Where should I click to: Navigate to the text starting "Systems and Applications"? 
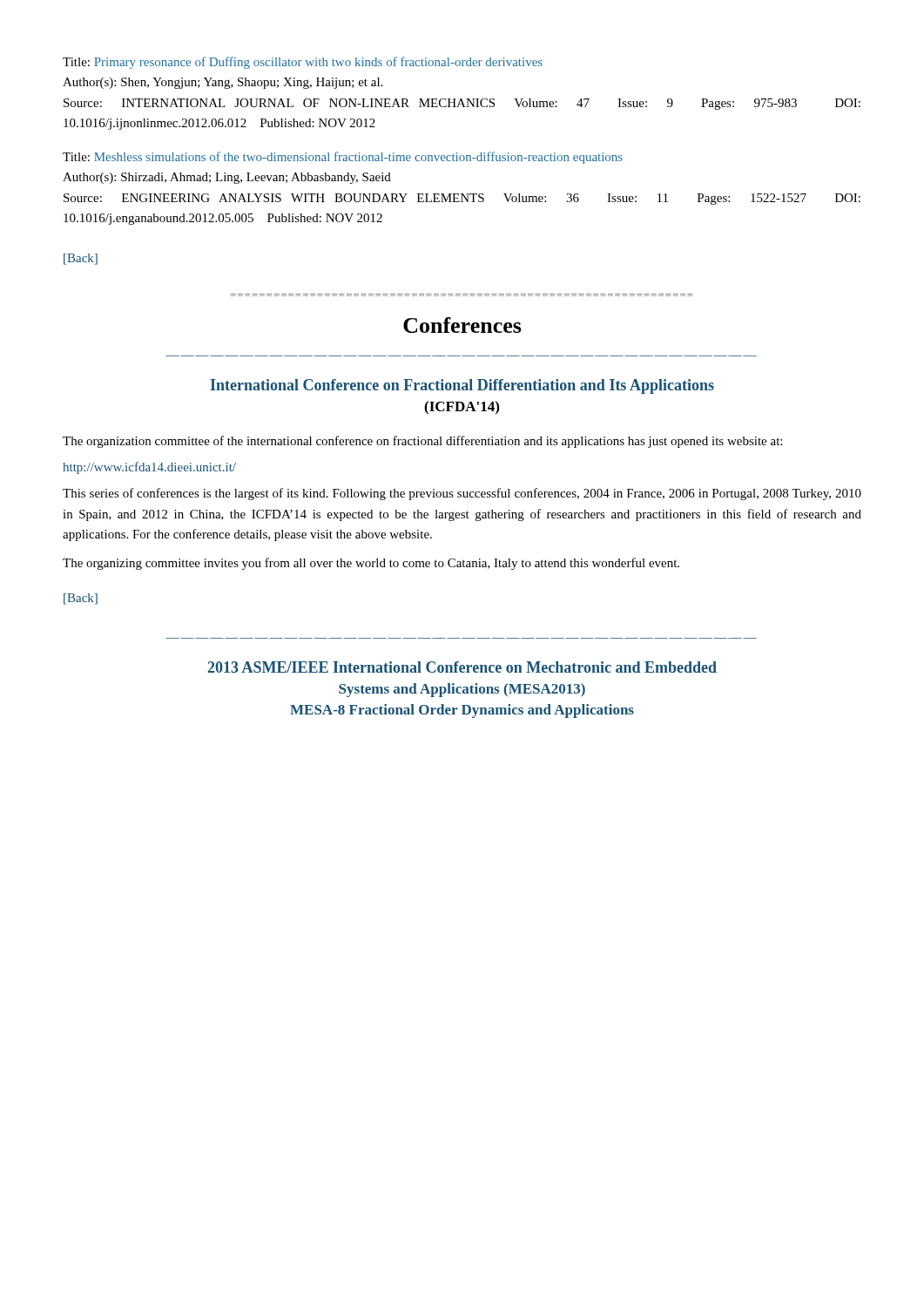coord(462,689)
